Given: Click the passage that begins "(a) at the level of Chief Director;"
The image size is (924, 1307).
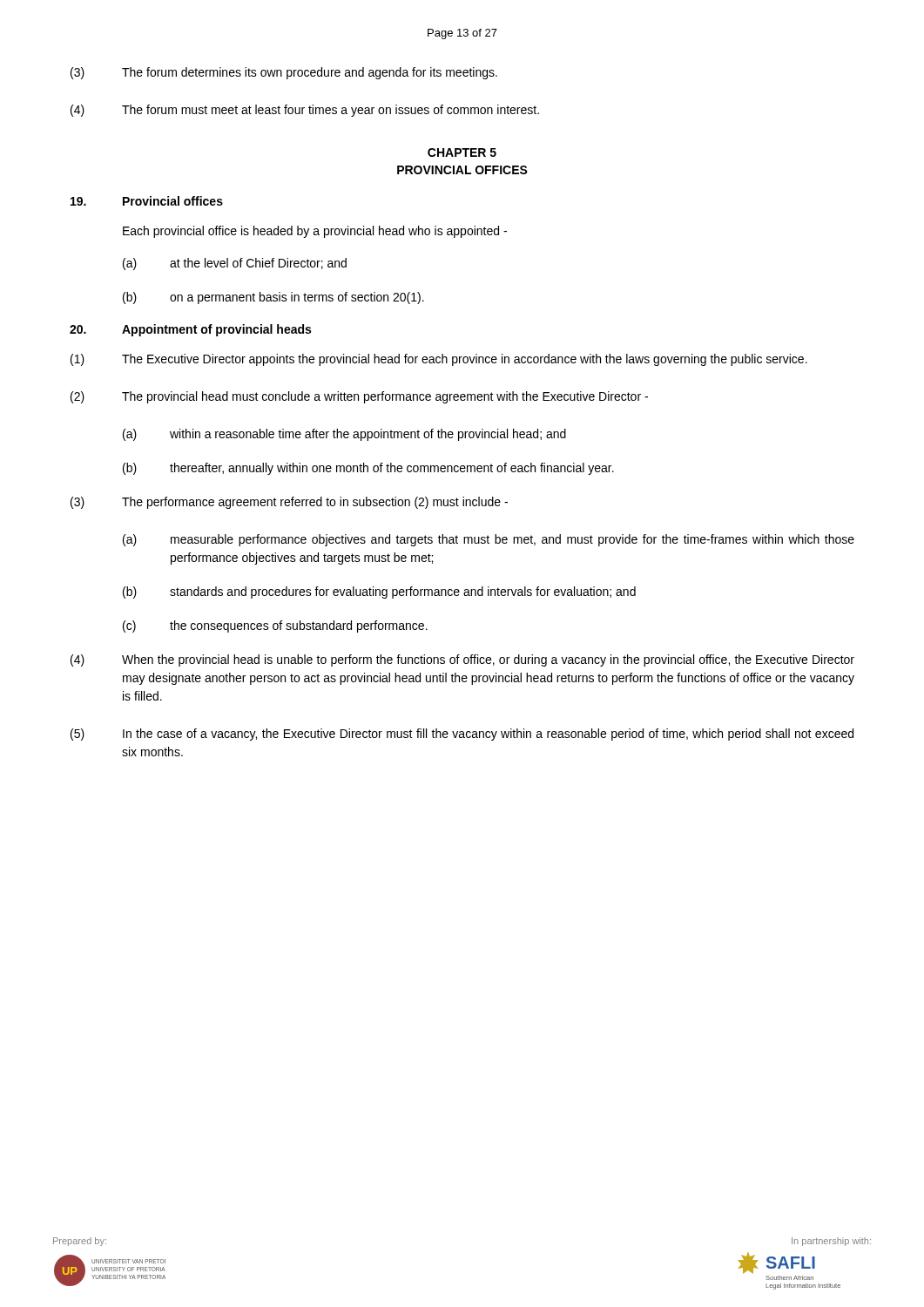Looking at the screenshot, I should pyautogui.click(x=235, y=264).
